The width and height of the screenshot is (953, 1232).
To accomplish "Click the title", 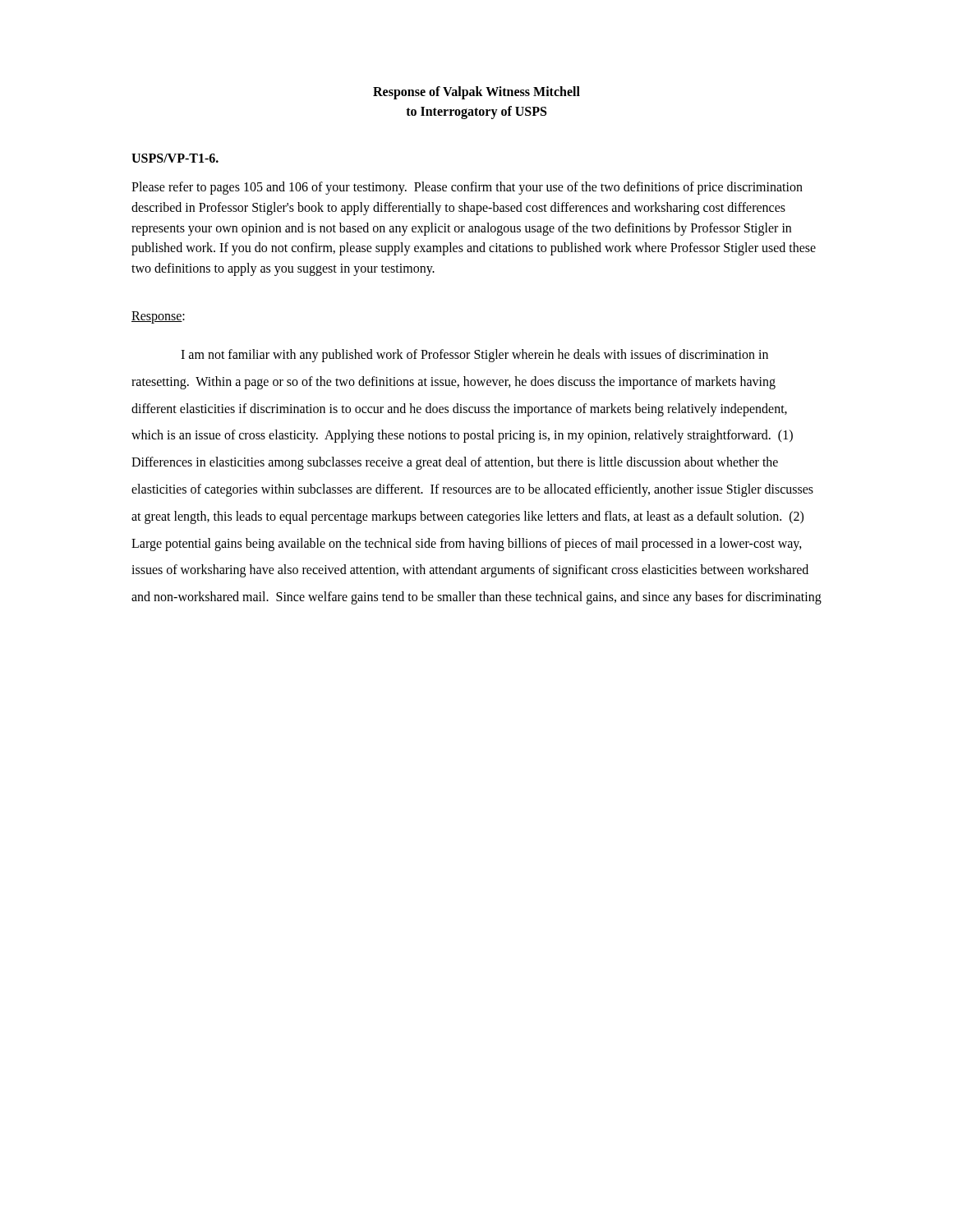I will point(476,101).
